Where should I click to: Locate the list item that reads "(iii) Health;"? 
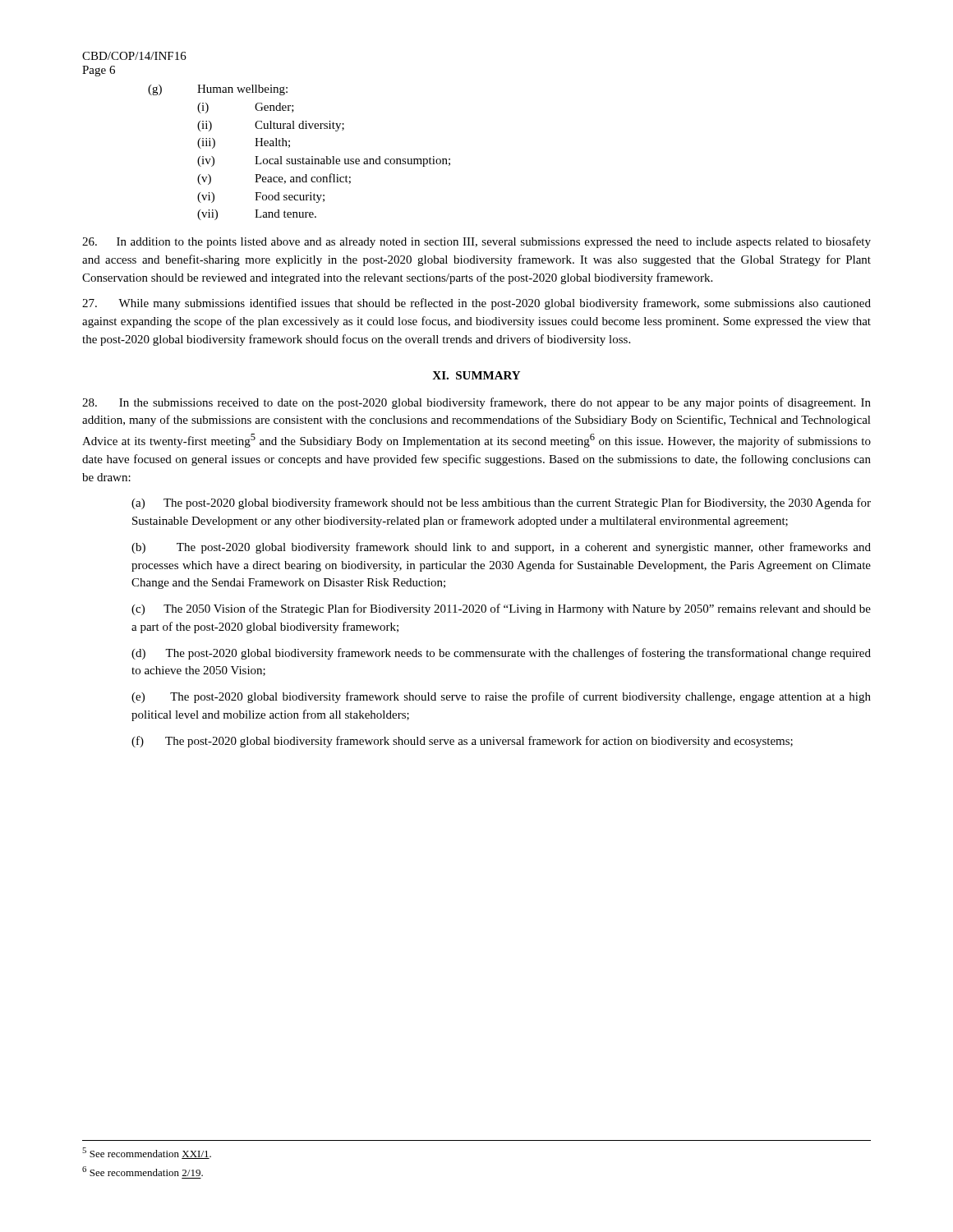tap(244, 143)
